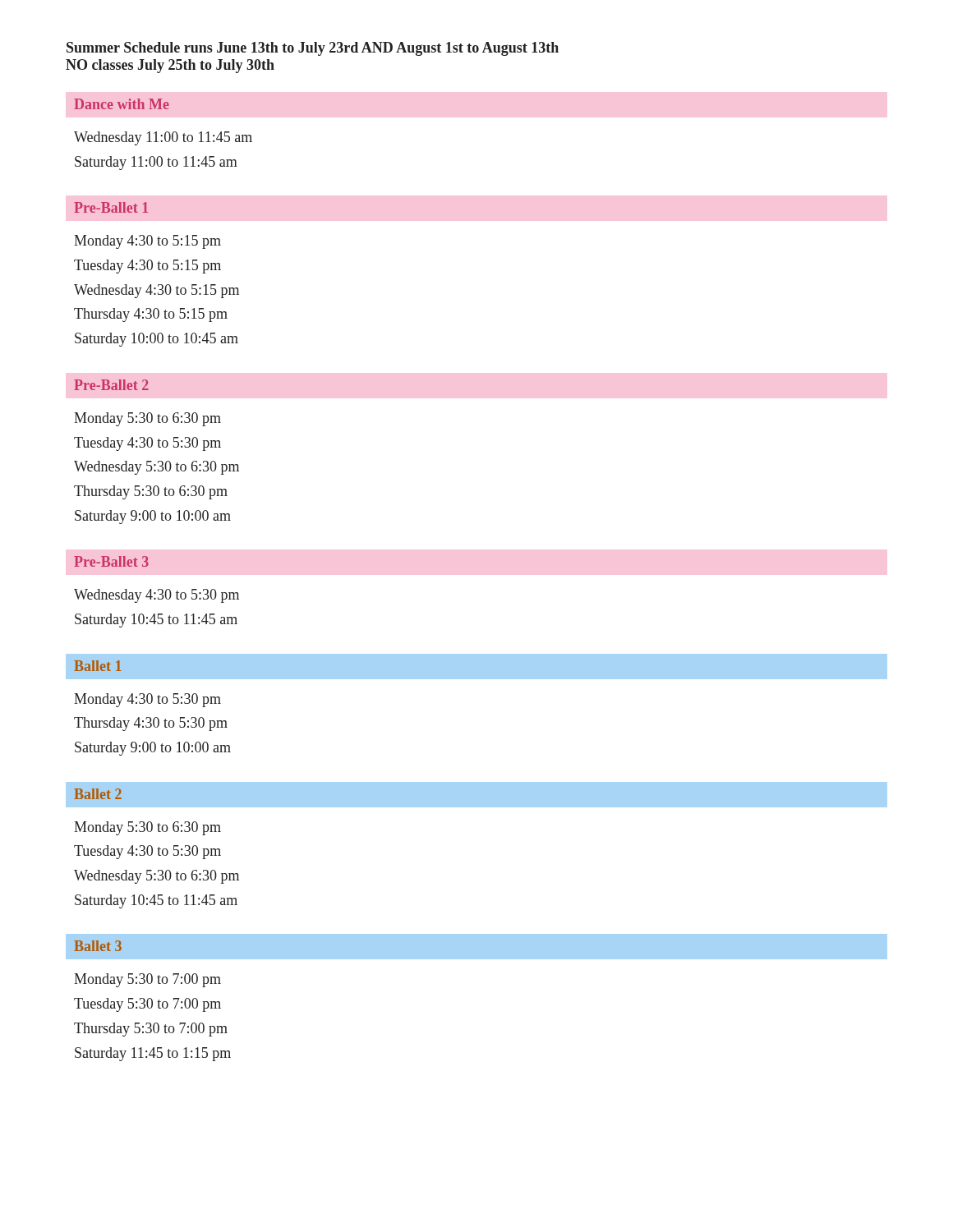Find the passage starting "Wednesday 4:30 to 5:30 pm Saturday 10:45"
This screenshot has height=1232, width=953.
[x=157, y=596]
